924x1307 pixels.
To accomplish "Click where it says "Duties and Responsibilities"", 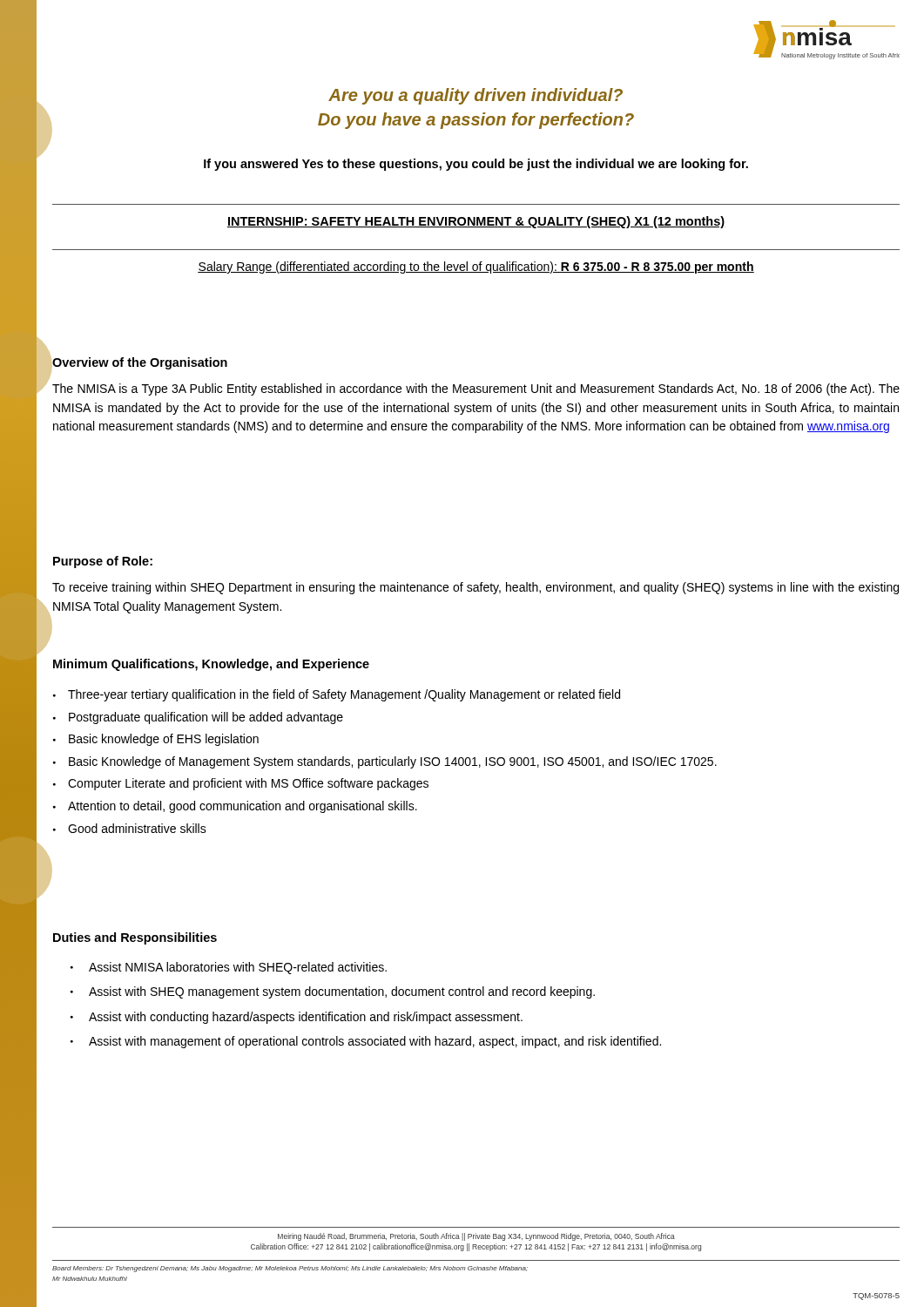I will click(135, 938).
